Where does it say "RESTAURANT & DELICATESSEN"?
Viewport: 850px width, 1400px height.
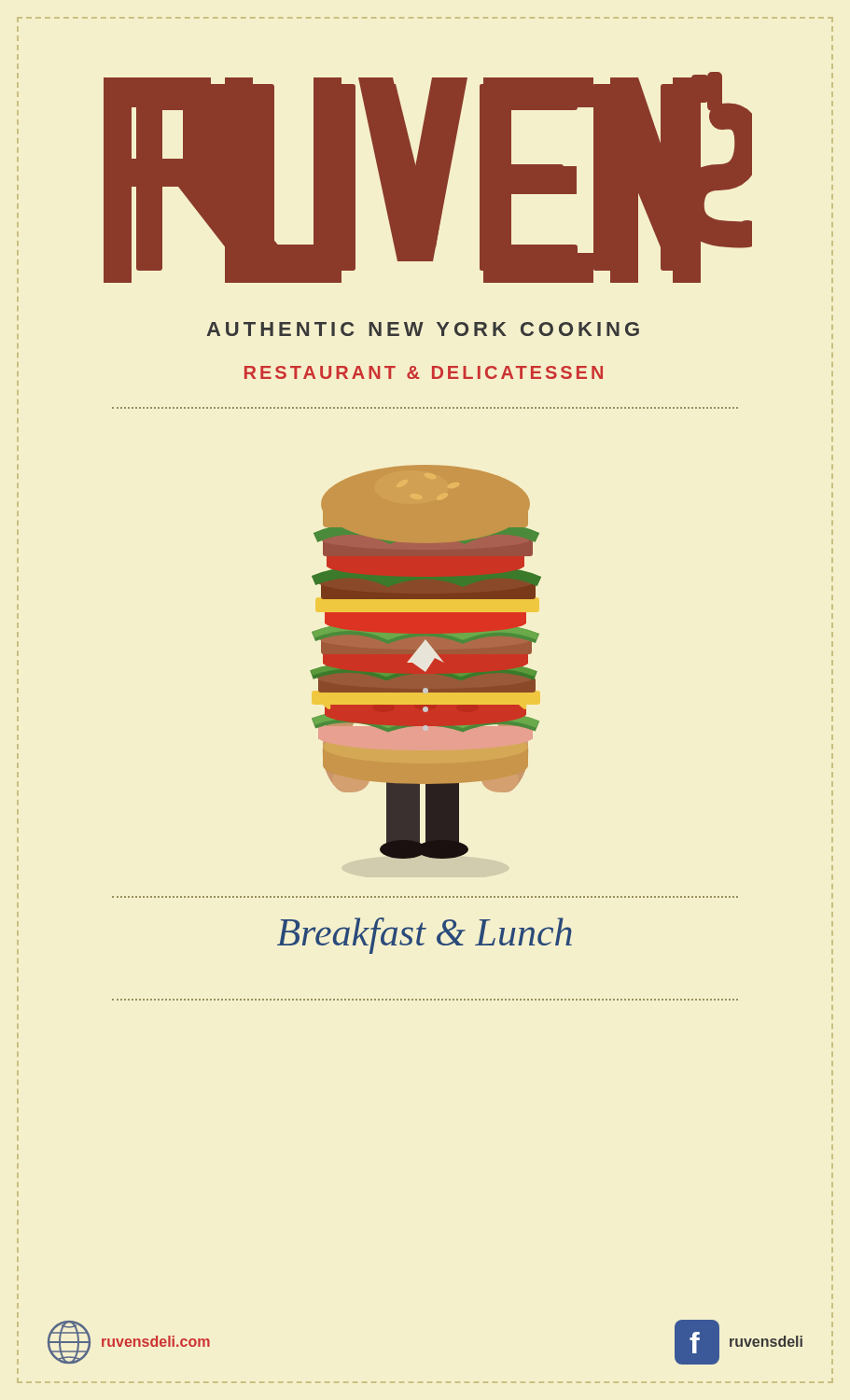coord(425,372)
